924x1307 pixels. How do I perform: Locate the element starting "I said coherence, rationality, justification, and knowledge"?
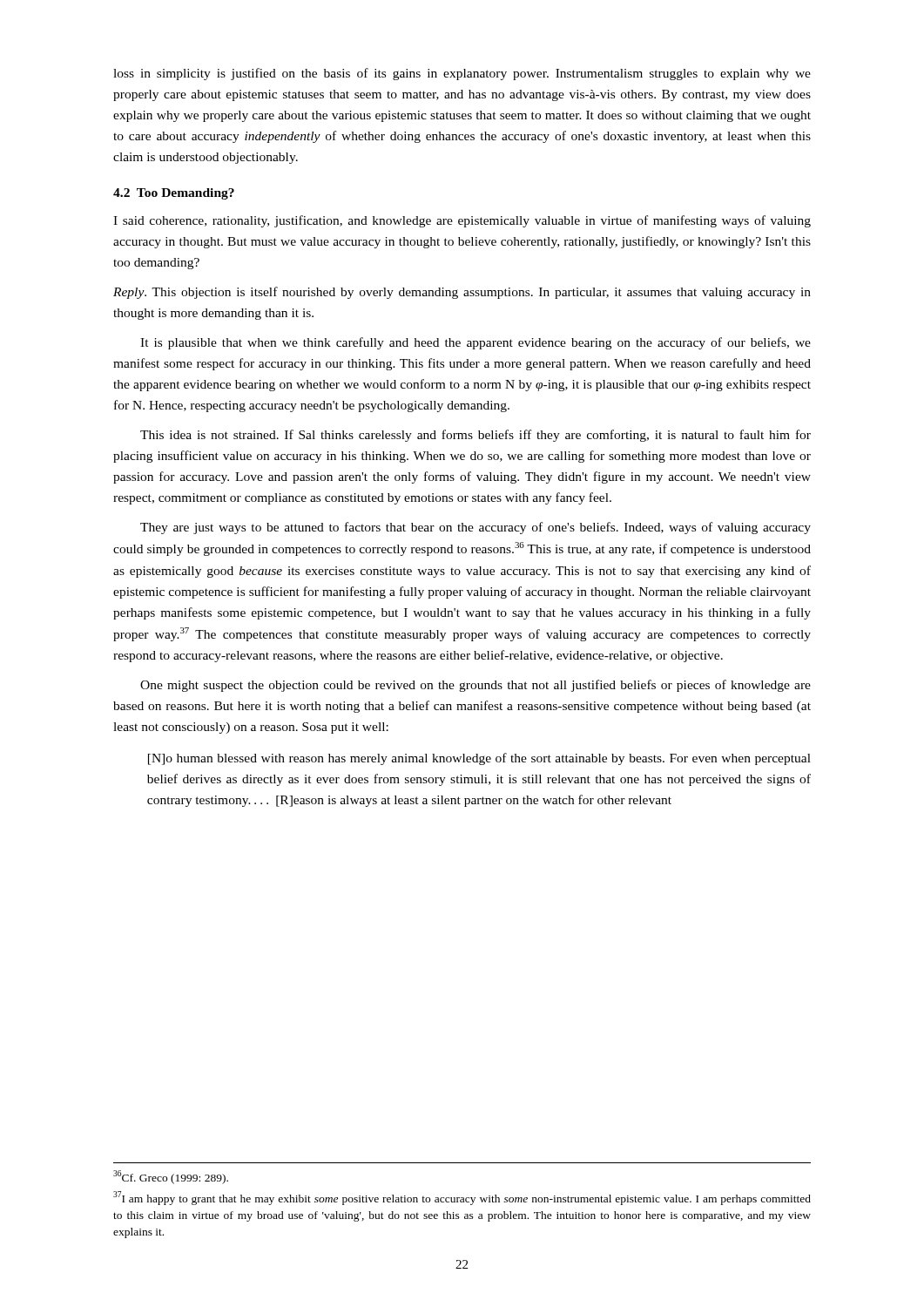pos(462,241)
